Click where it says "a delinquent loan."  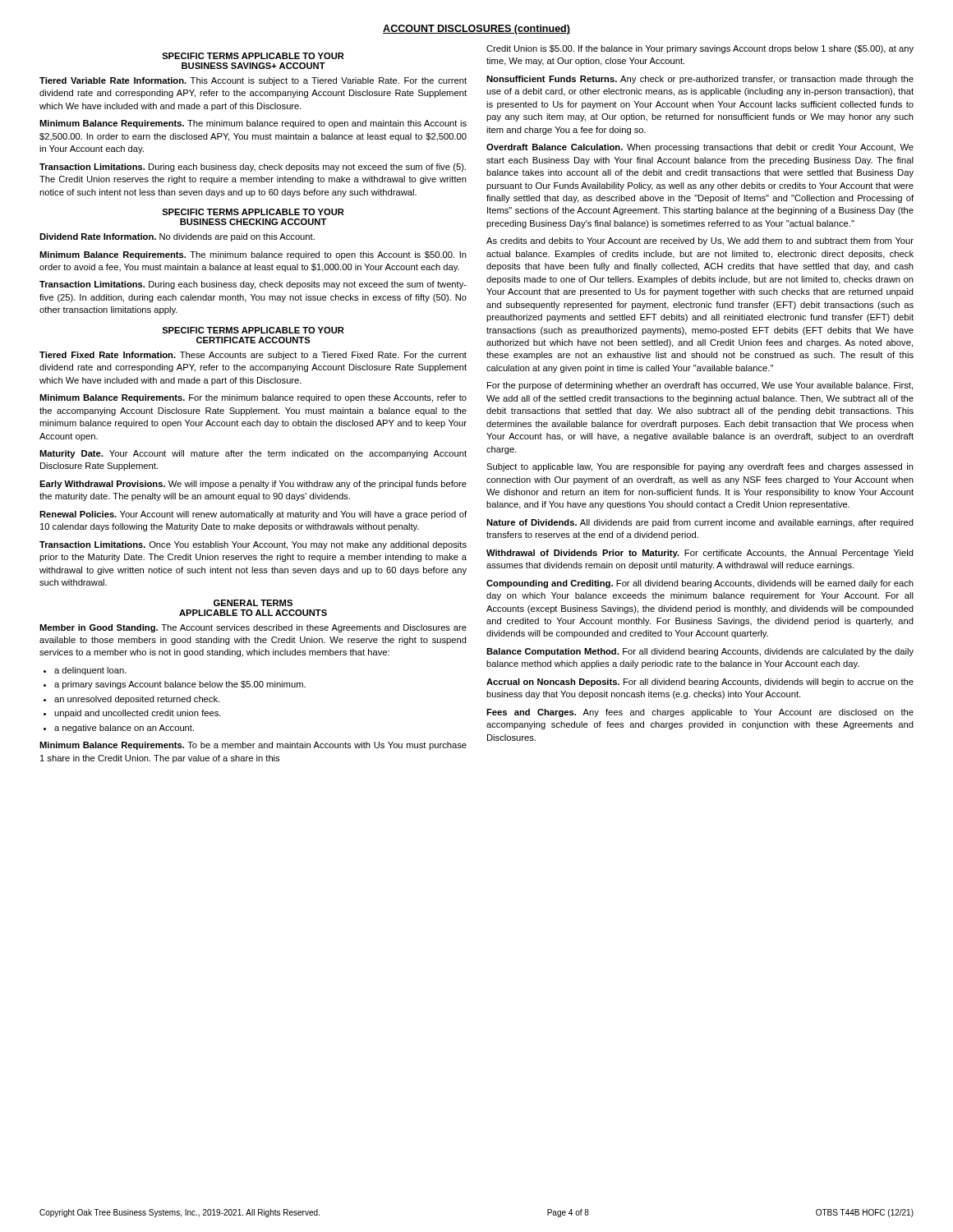(x=91, y=670)
